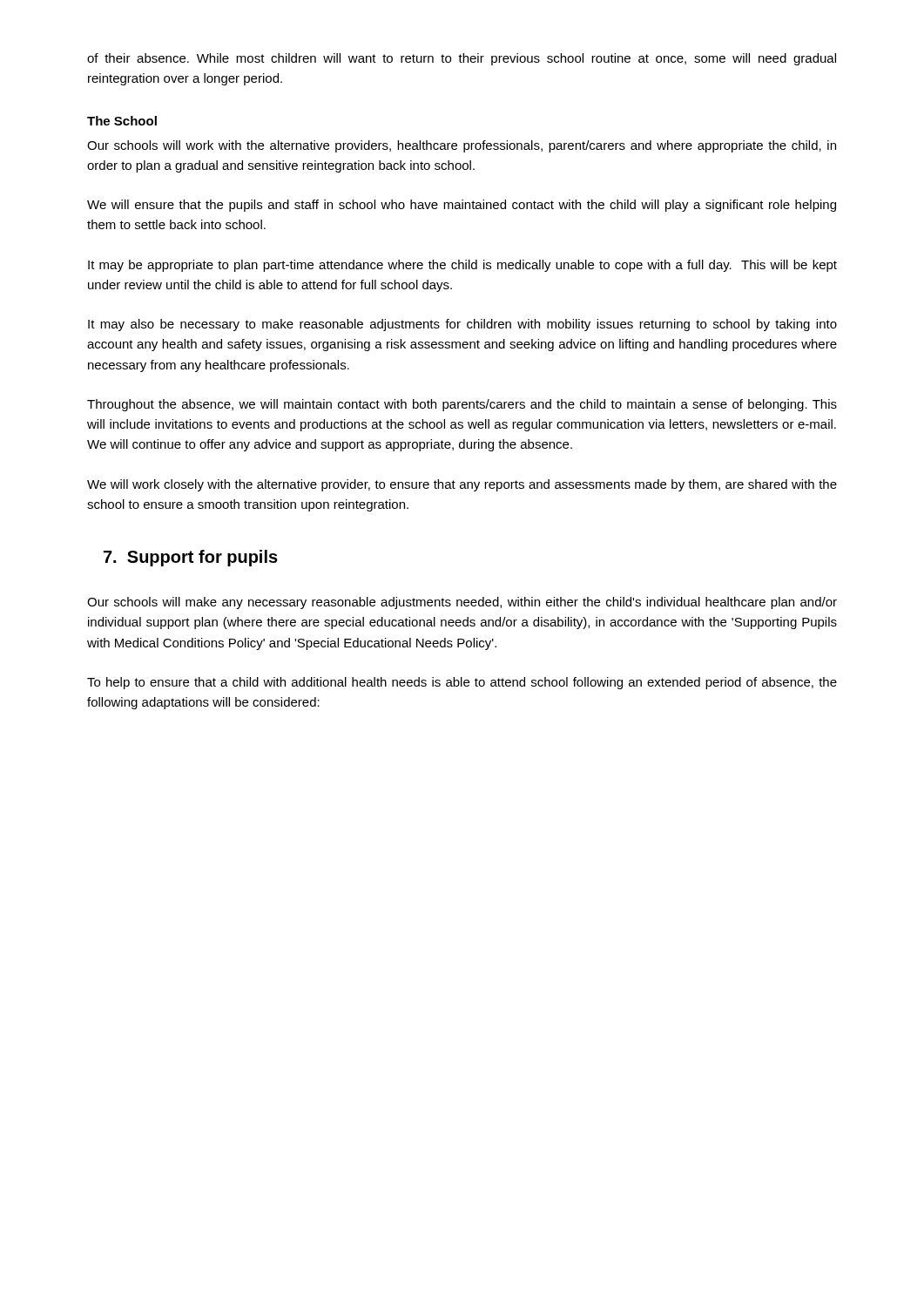The image size is (924, 1307).
Task: Navigate to the element starting "To help to ensure"
Action: click(x=462, y=692)
